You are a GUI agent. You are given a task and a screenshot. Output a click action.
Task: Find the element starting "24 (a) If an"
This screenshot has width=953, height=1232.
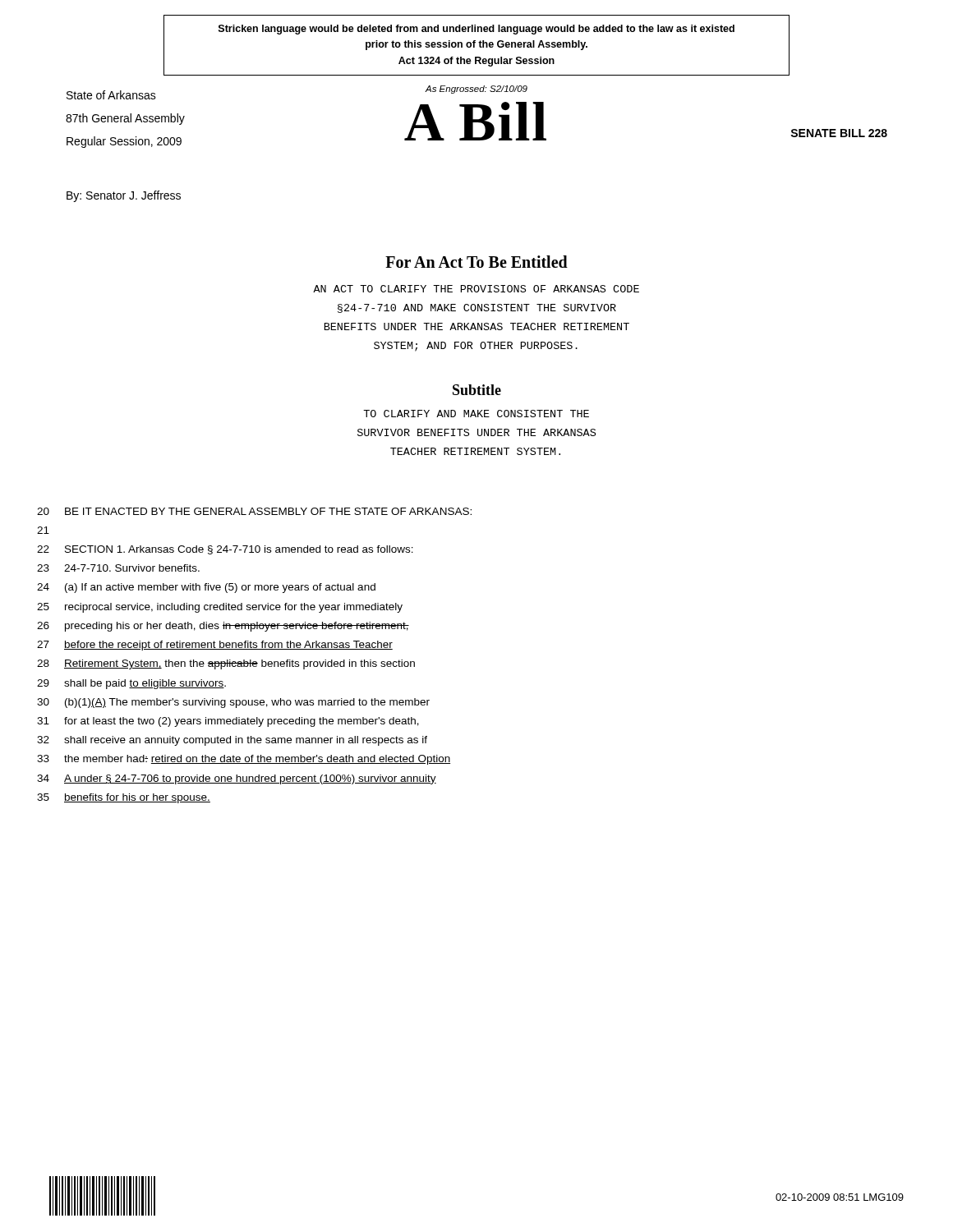point(206,588)
